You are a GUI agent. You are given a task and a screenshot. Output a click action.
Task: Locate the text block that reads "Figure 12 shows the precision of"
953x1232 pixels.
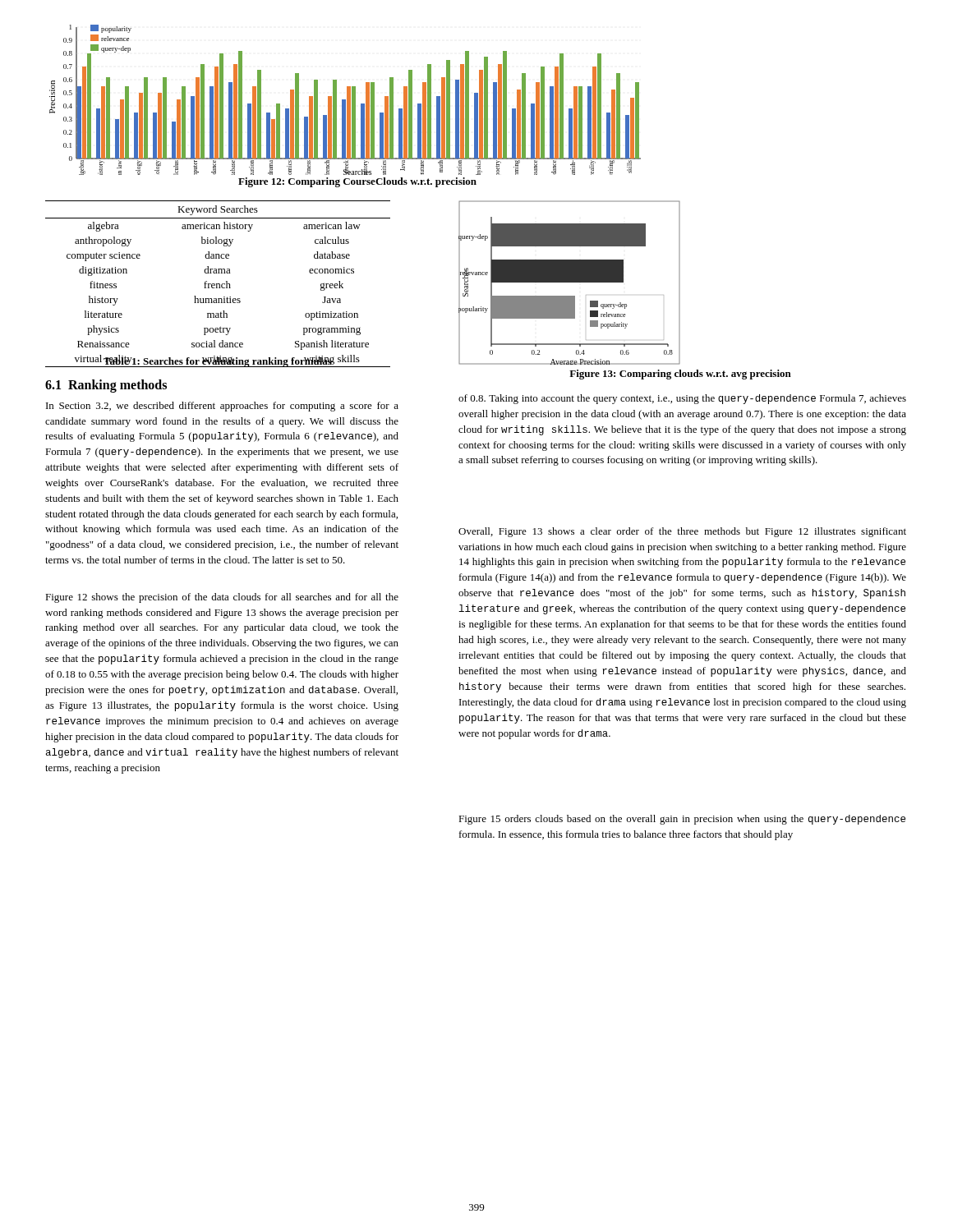[222, 682]
